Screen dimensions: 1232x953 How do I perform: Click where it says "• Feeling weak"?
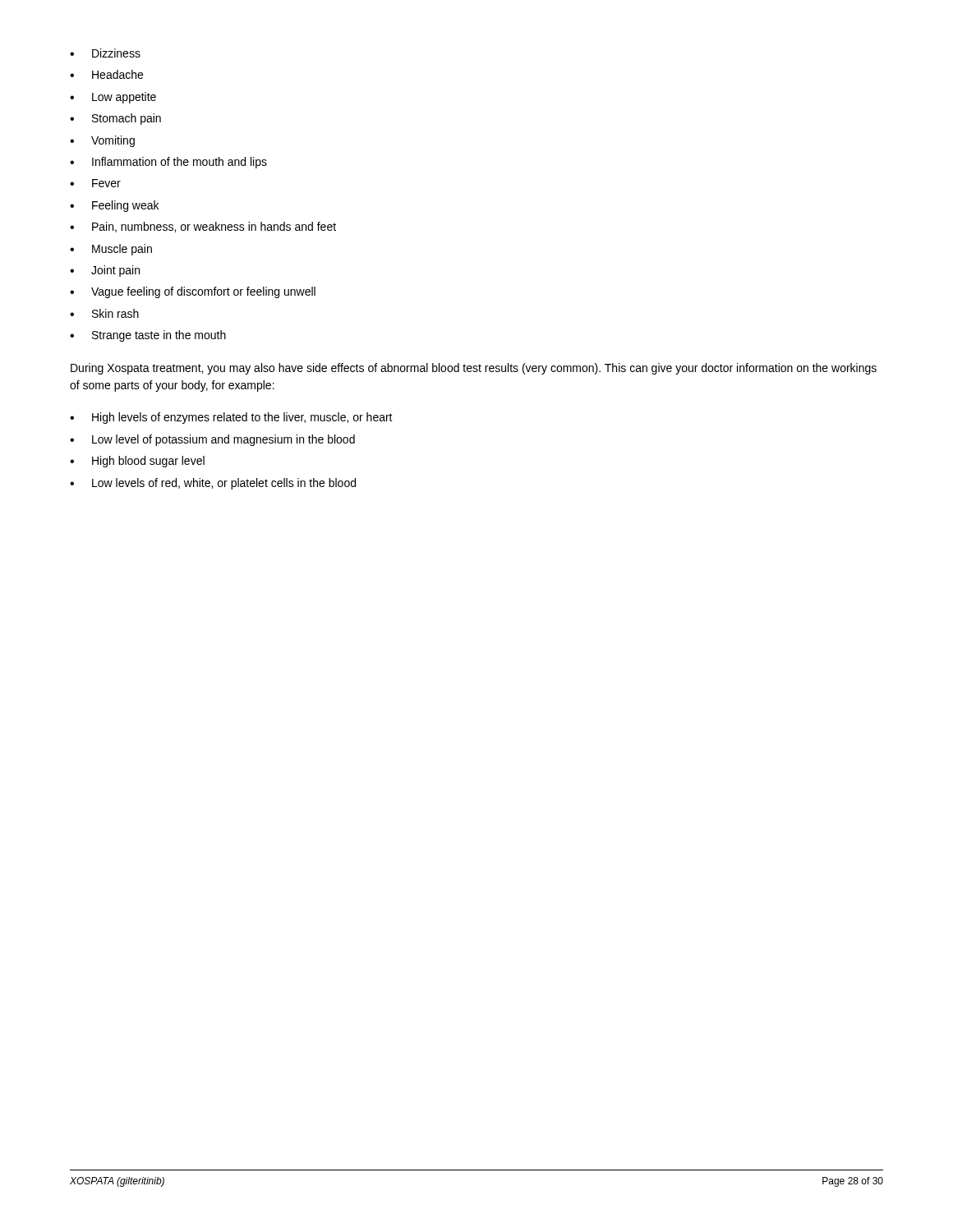[114, 206]
